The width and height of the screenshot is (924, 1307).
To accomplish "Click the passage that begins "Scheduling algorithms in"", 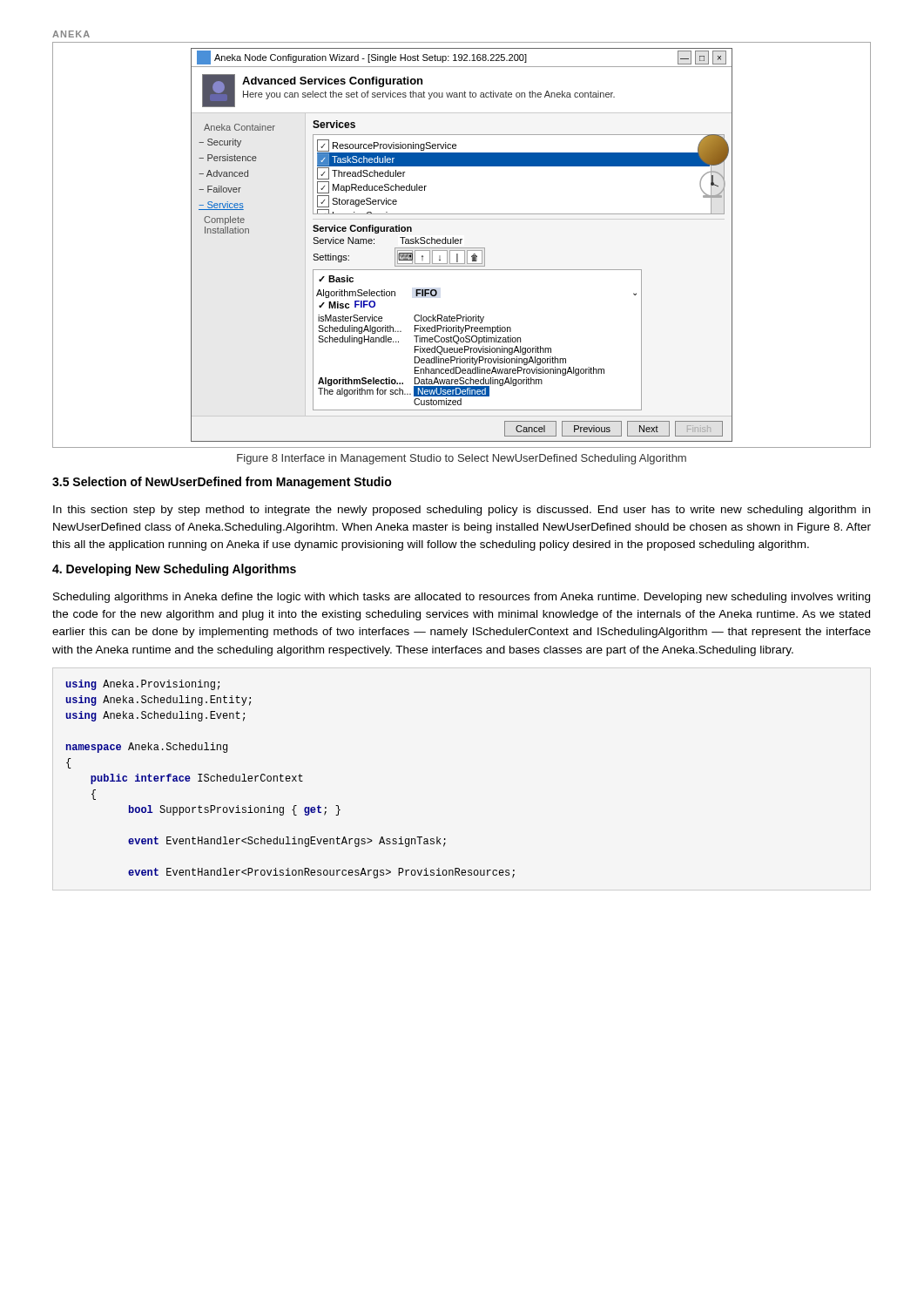I will tap(462, 623).
